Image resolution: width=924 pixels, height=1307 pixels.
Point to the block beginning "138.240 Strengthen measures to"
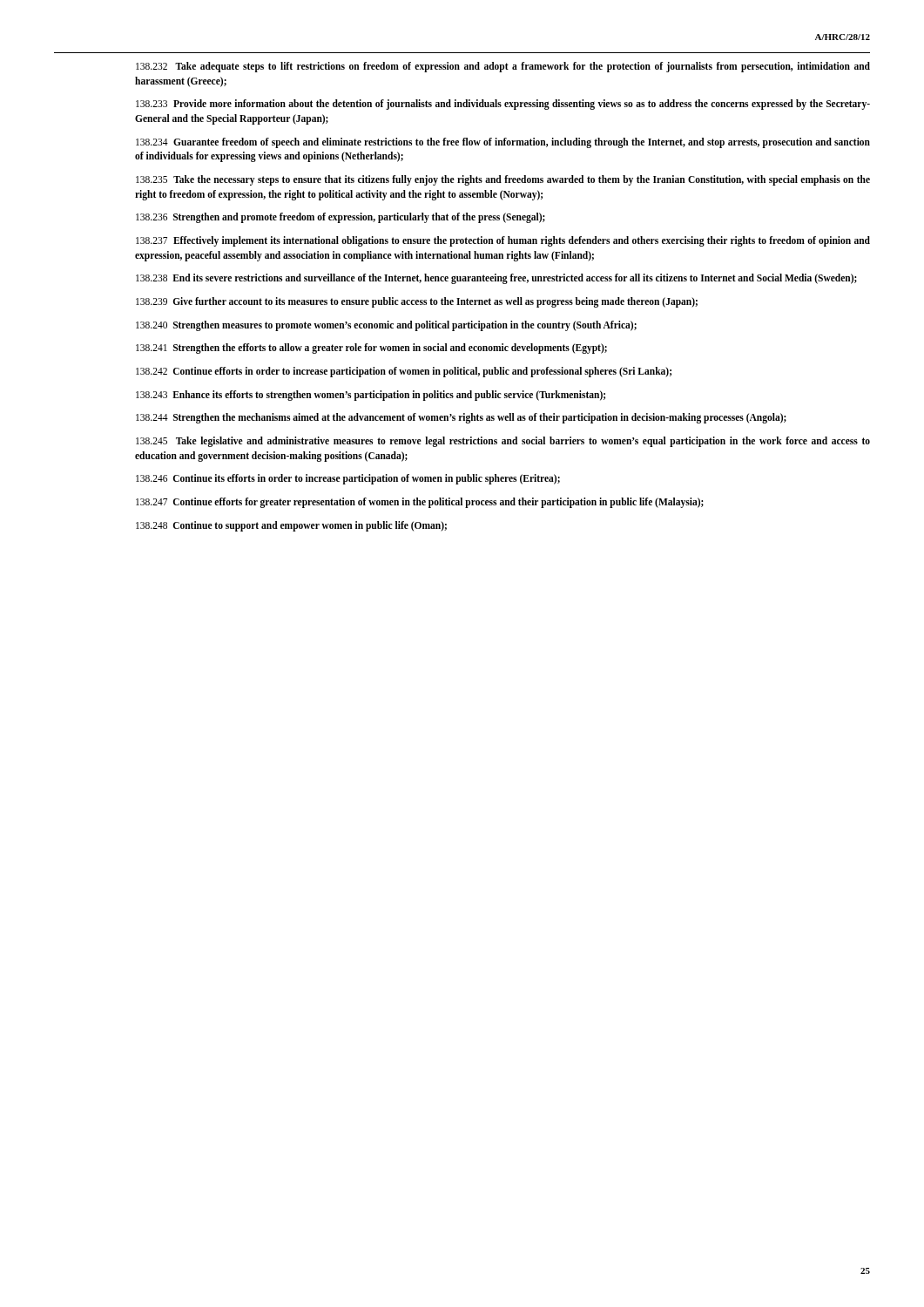386,325
